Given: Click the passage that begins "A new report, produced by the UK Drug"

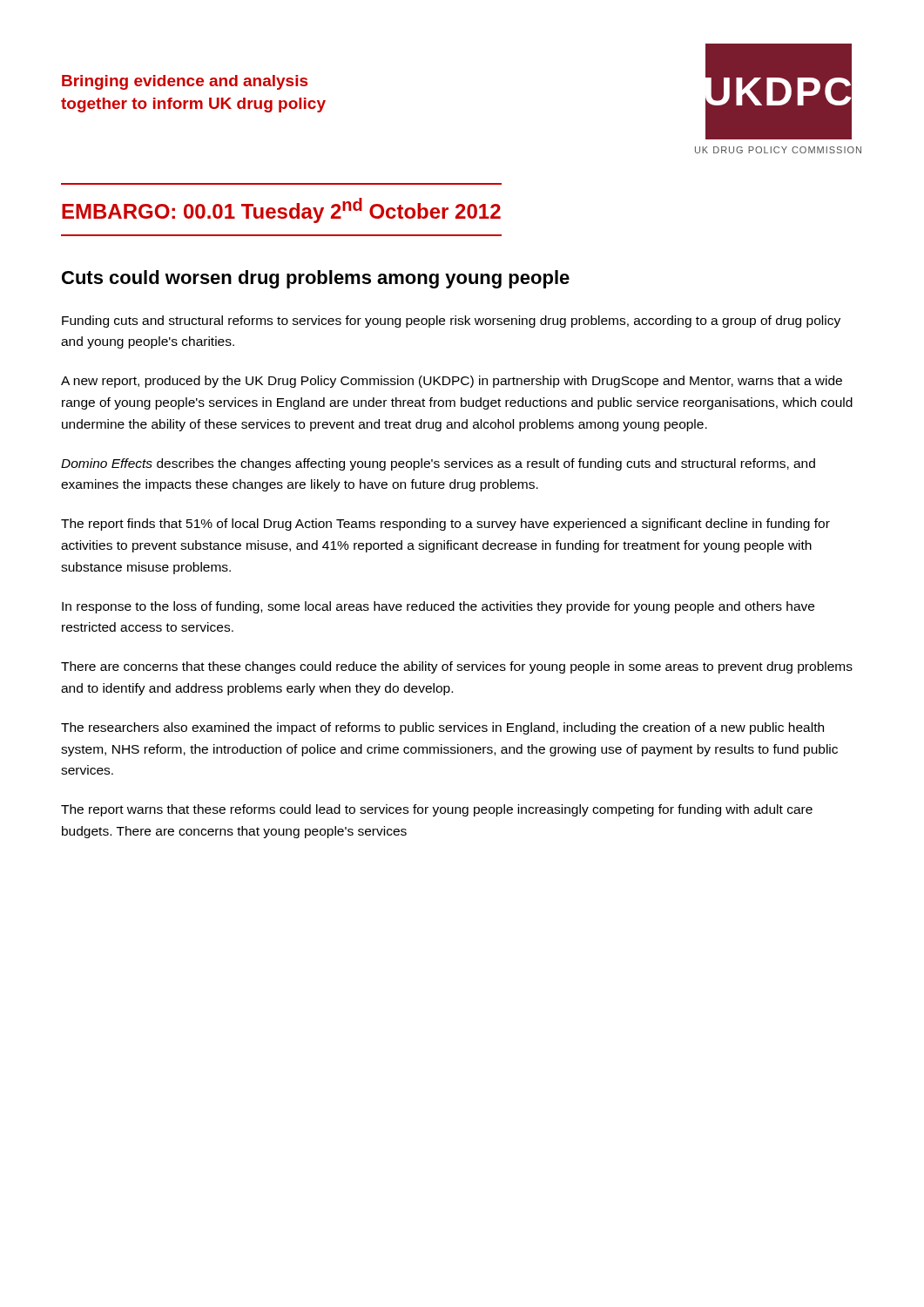Looking at the screenshot, I should (457, 402).
